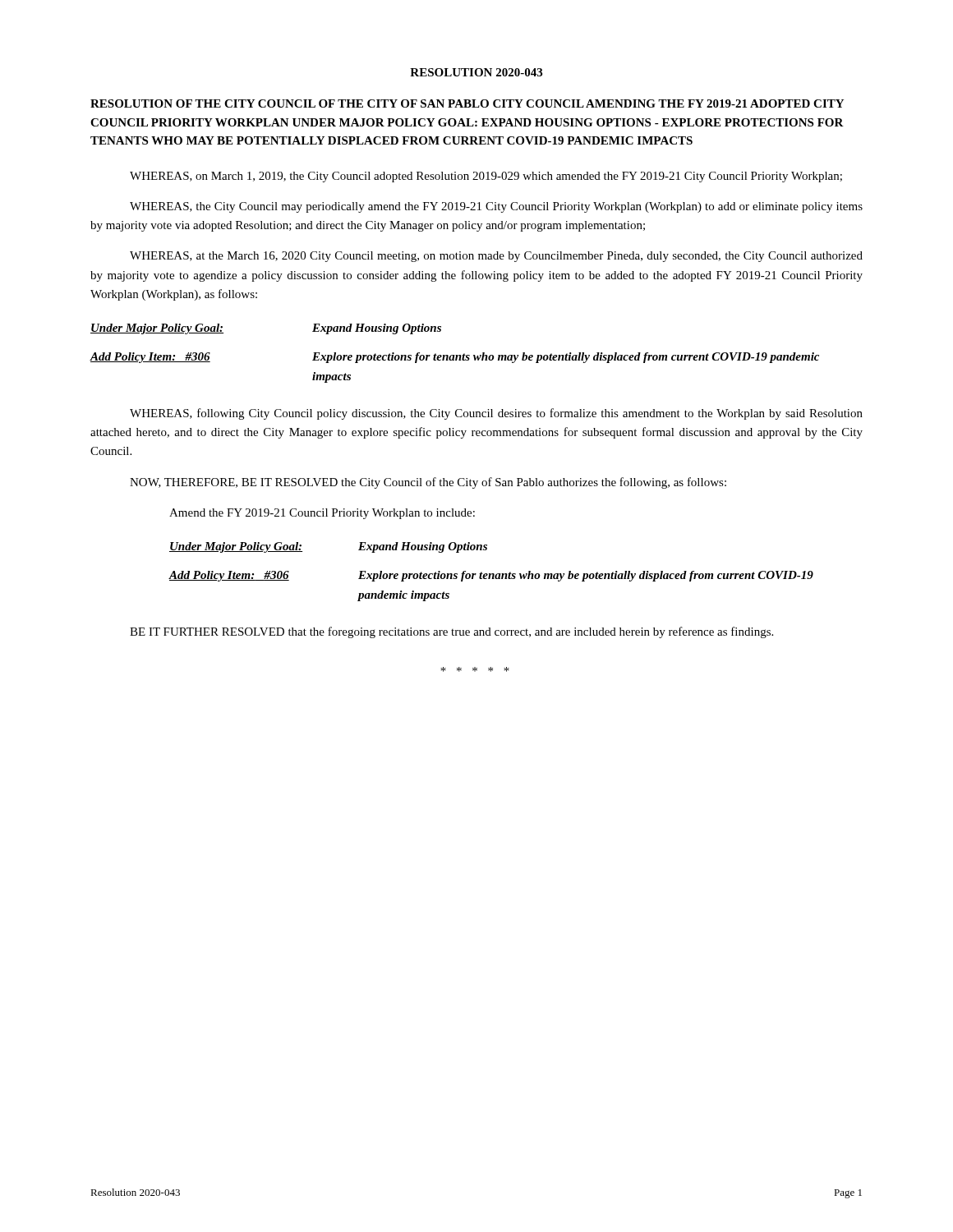Locate the text block containing "WHEREAS, at the"
The height and width of the screenshot is (1232, 953).
[x=476, y=275]
